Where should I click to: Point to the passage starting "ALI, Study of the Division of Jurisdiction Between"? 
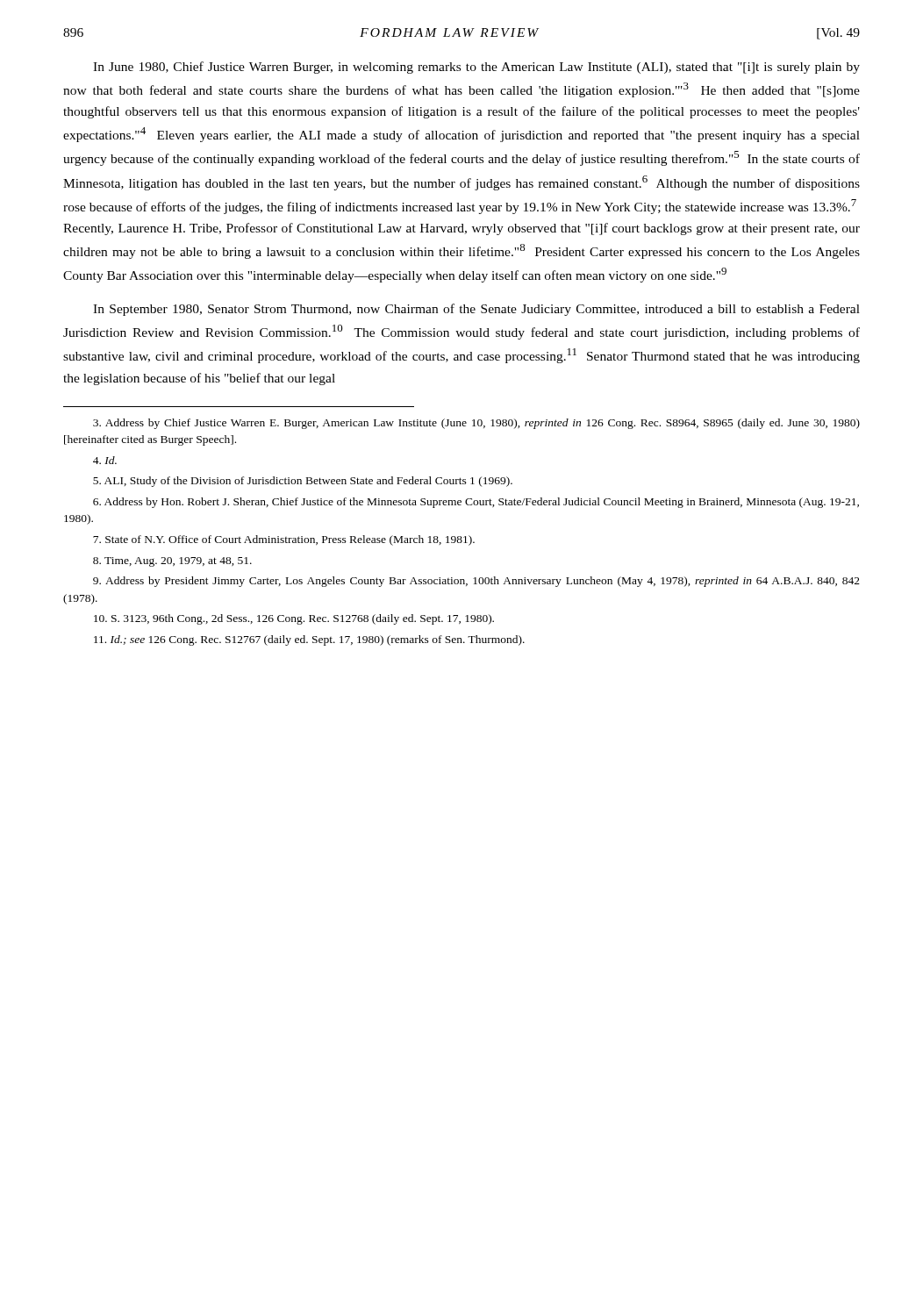coord(303,481)
